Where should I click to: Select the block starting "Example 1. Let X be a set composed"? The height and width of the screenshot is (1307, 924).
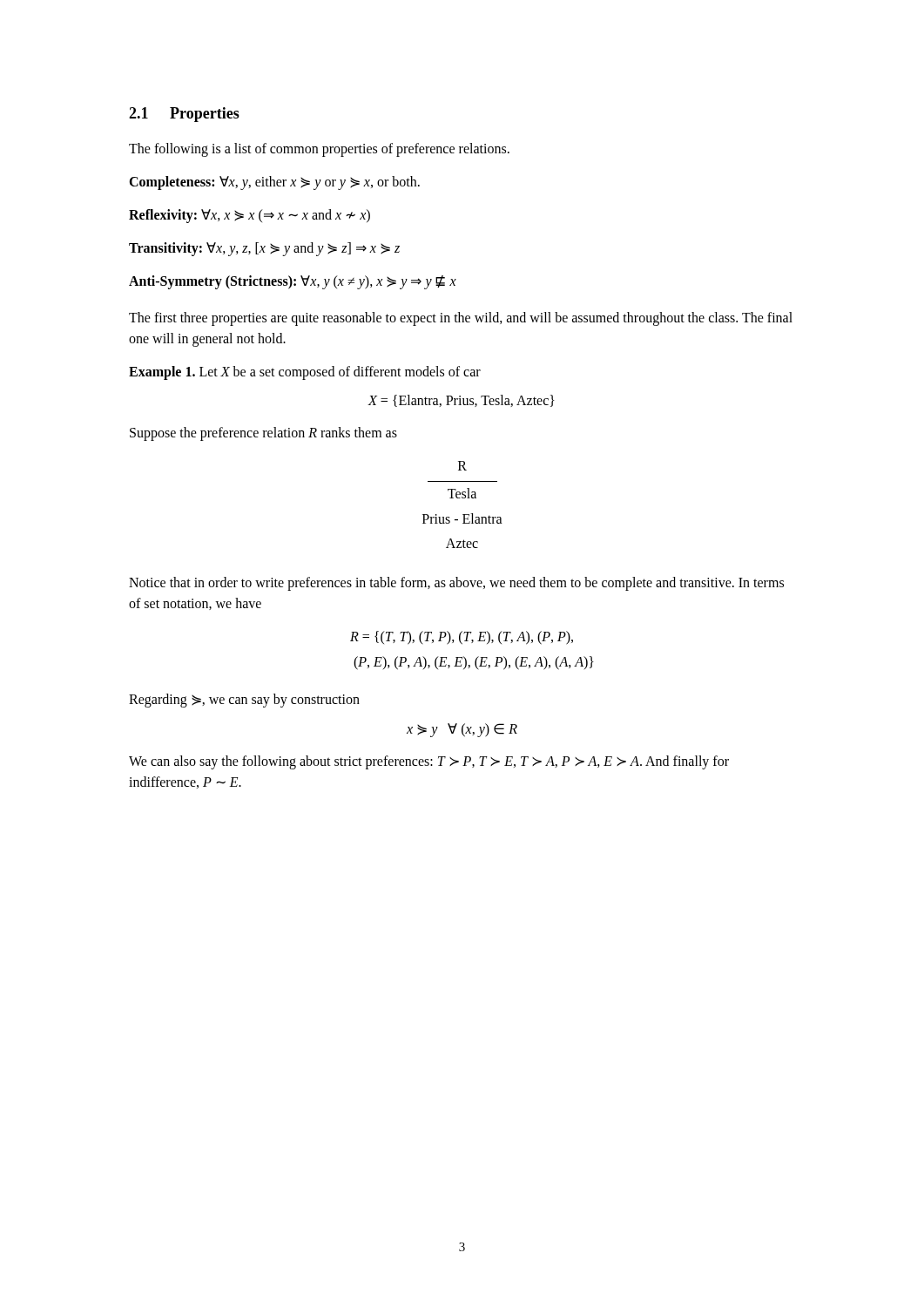click(x=305, y=372)
